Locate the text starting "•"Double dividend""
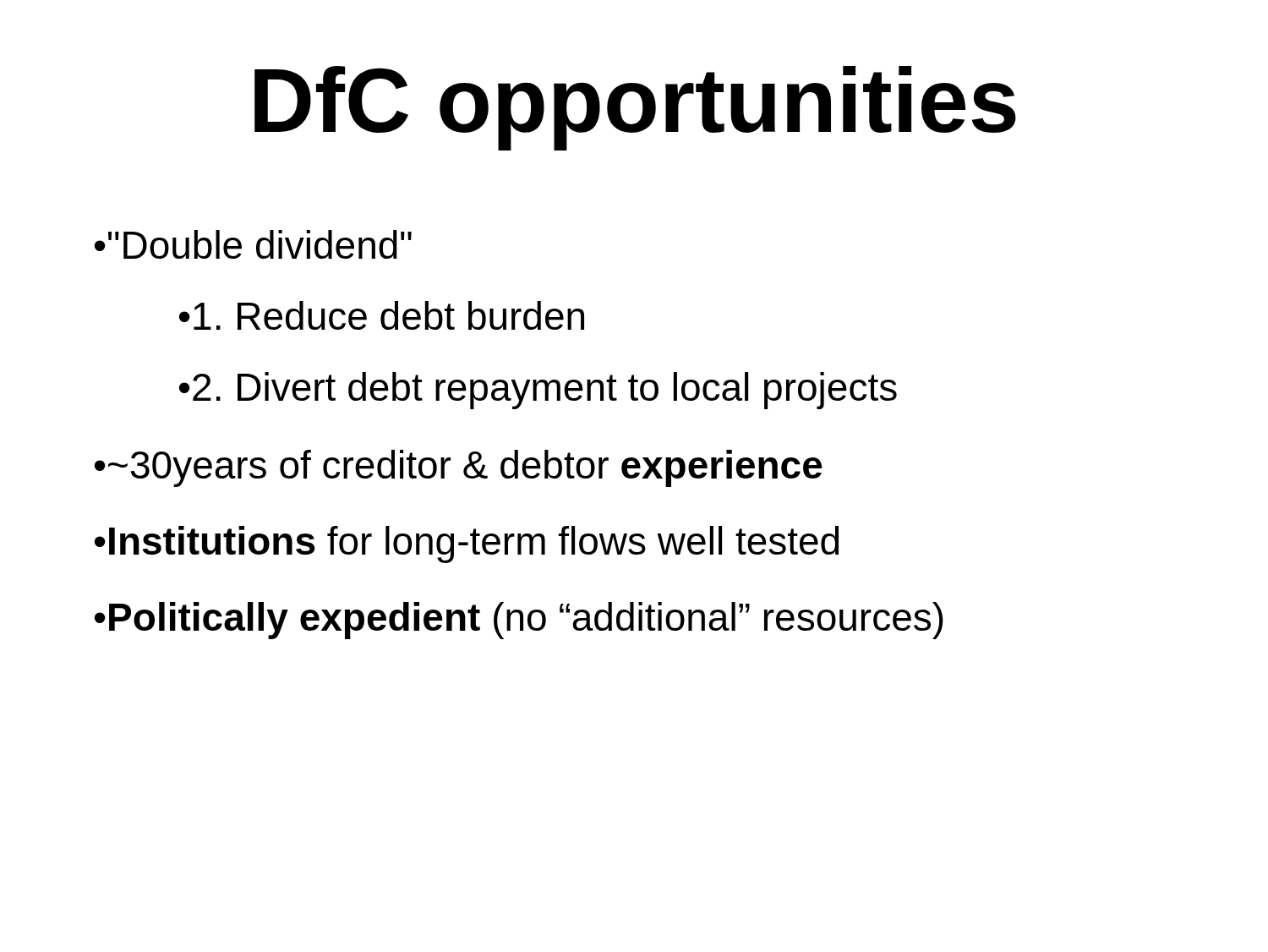The image size is (1268, 952). point(253,245)
